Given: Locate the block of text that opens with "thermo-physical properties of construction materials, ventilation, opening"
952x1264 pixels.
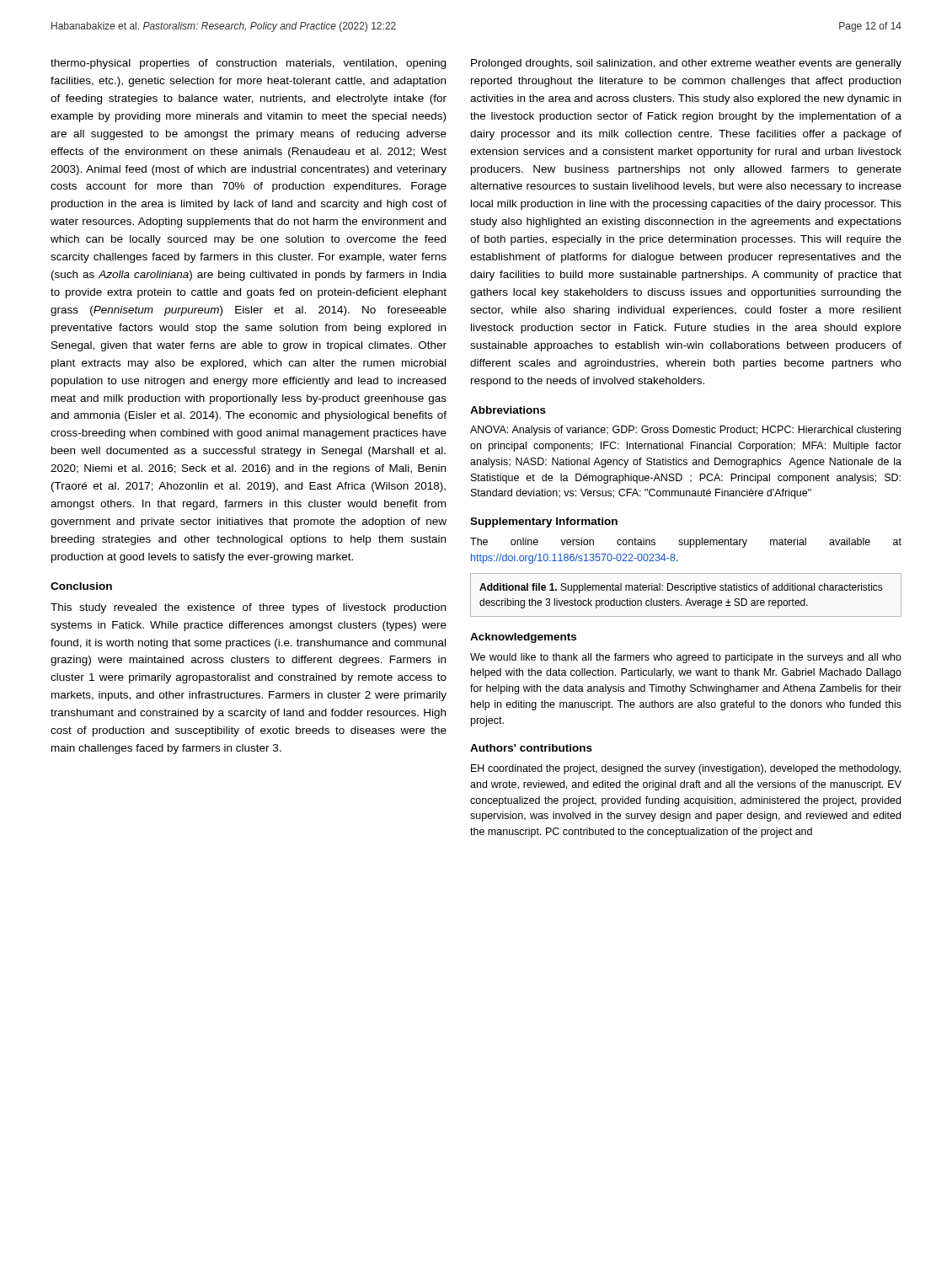Looking at the screenshot, I should 249,310.
